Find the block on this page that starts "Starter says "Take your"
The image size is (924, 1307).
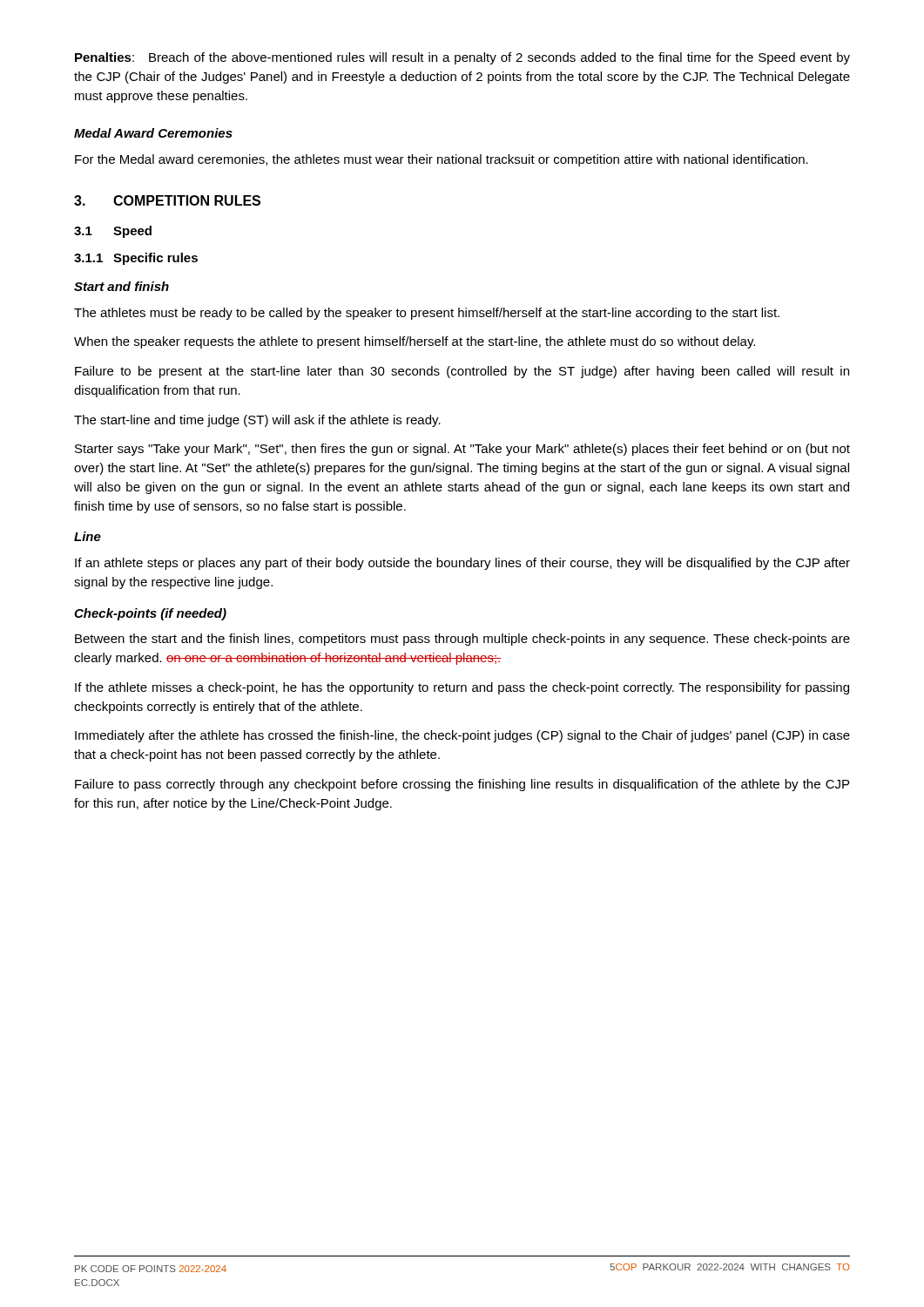[x=462, y=477]
